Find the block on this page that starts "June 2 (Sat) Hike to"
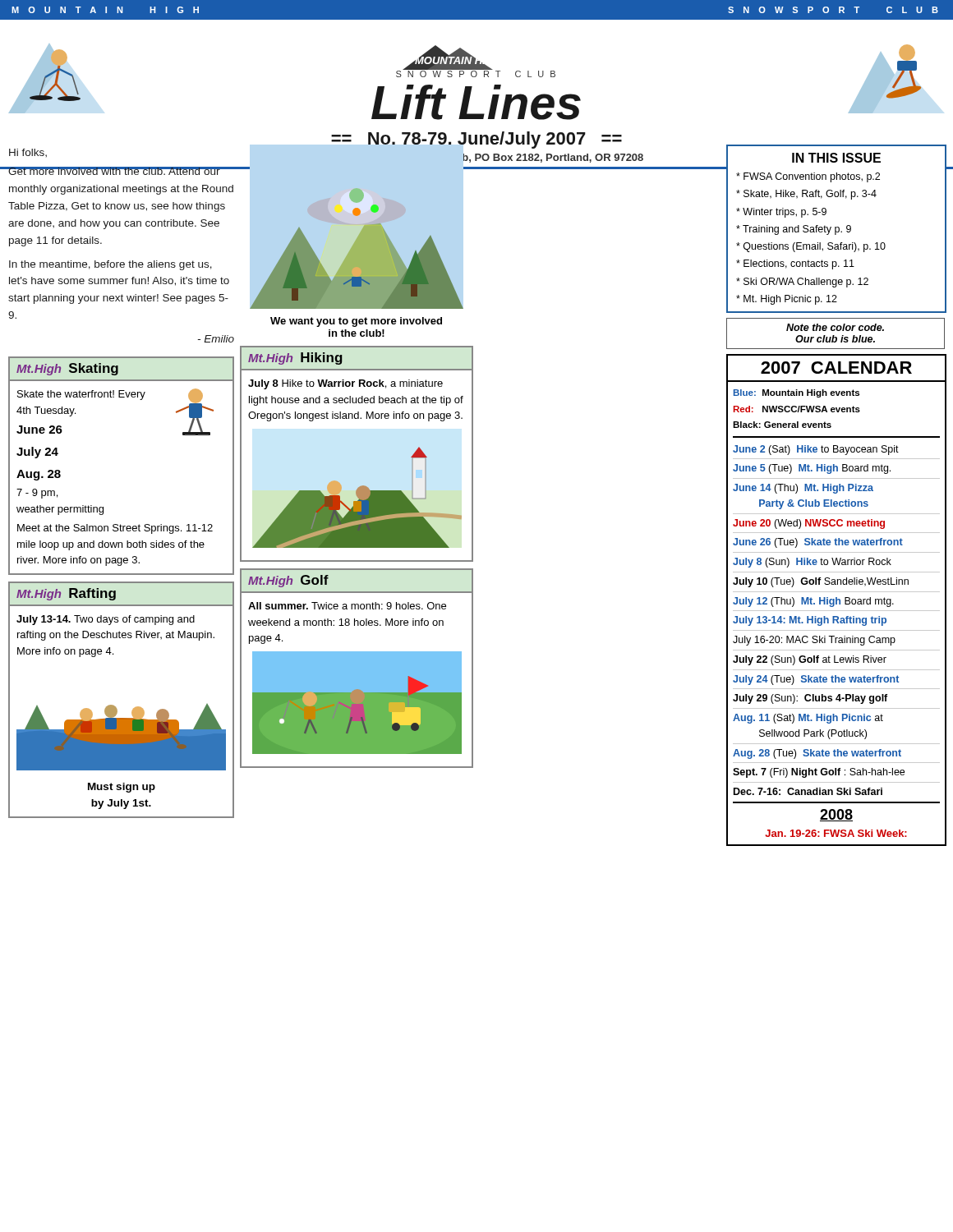The width and height of the screenshot is (953, 1232). tap(816, 449)
